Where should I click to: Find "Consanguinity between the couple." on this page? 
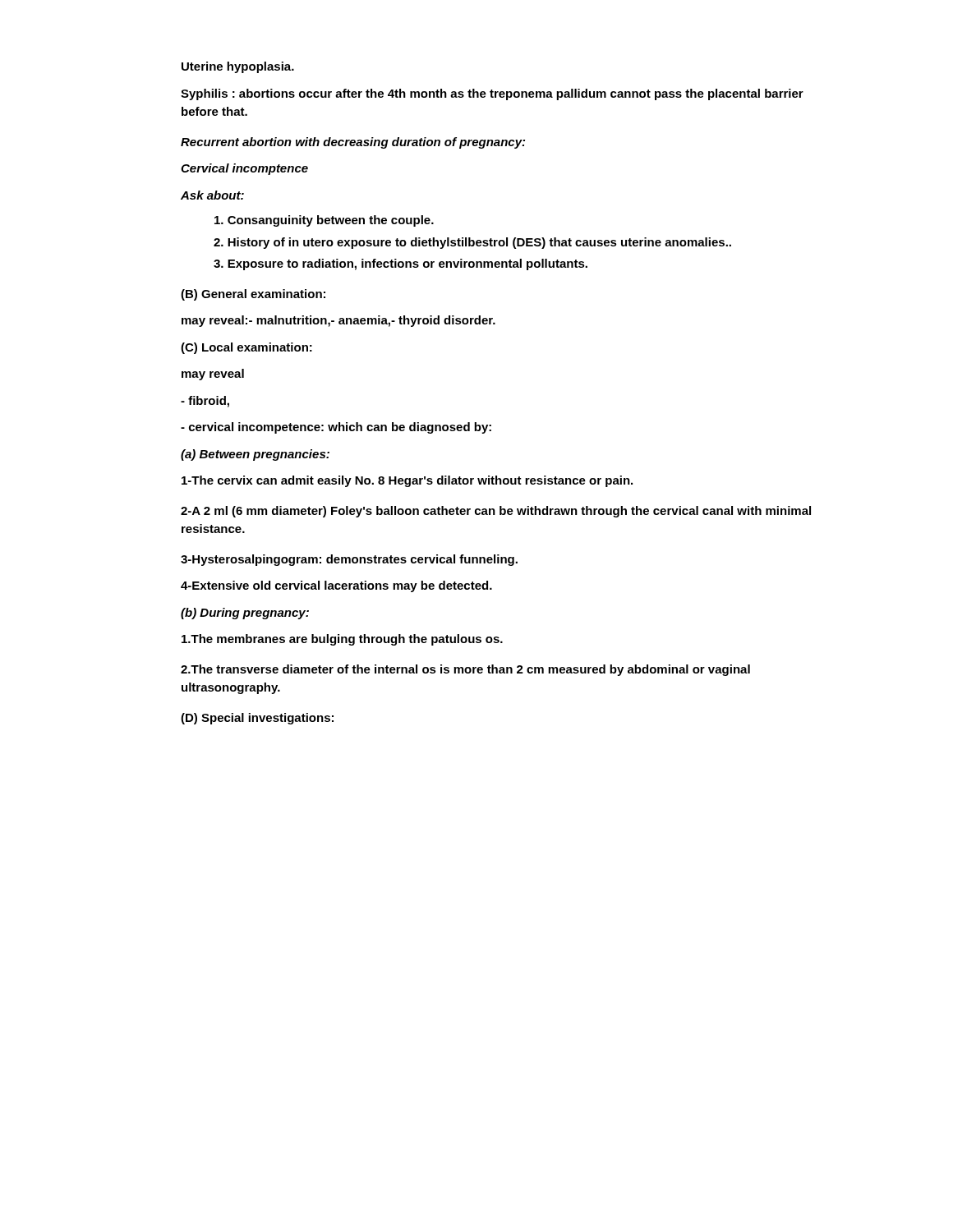[x=324, y=220]
